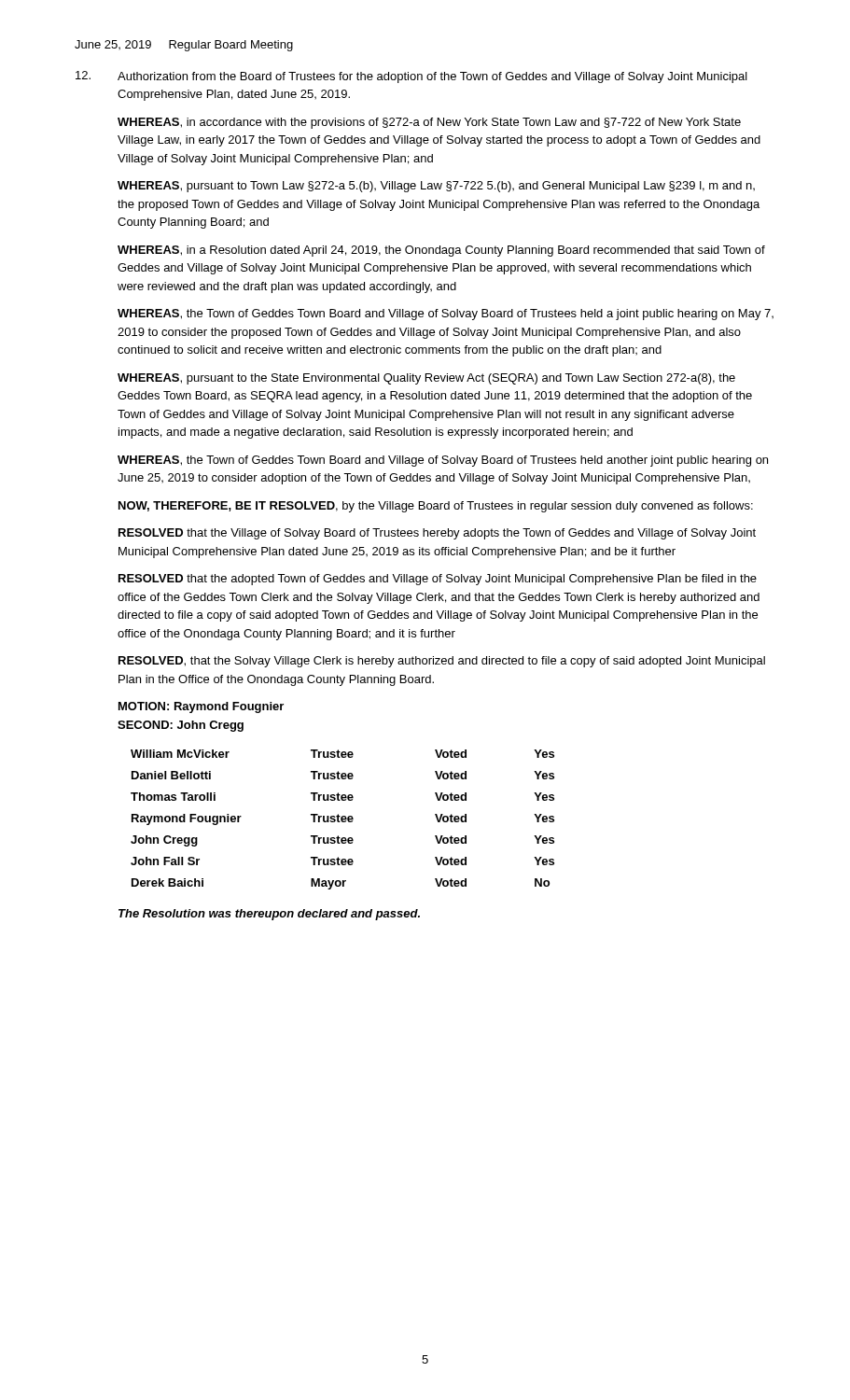Find the passage starting "RESOLVED that the adopted Town of"
This screenshot has width=850, height=1400.
[439, 606]
